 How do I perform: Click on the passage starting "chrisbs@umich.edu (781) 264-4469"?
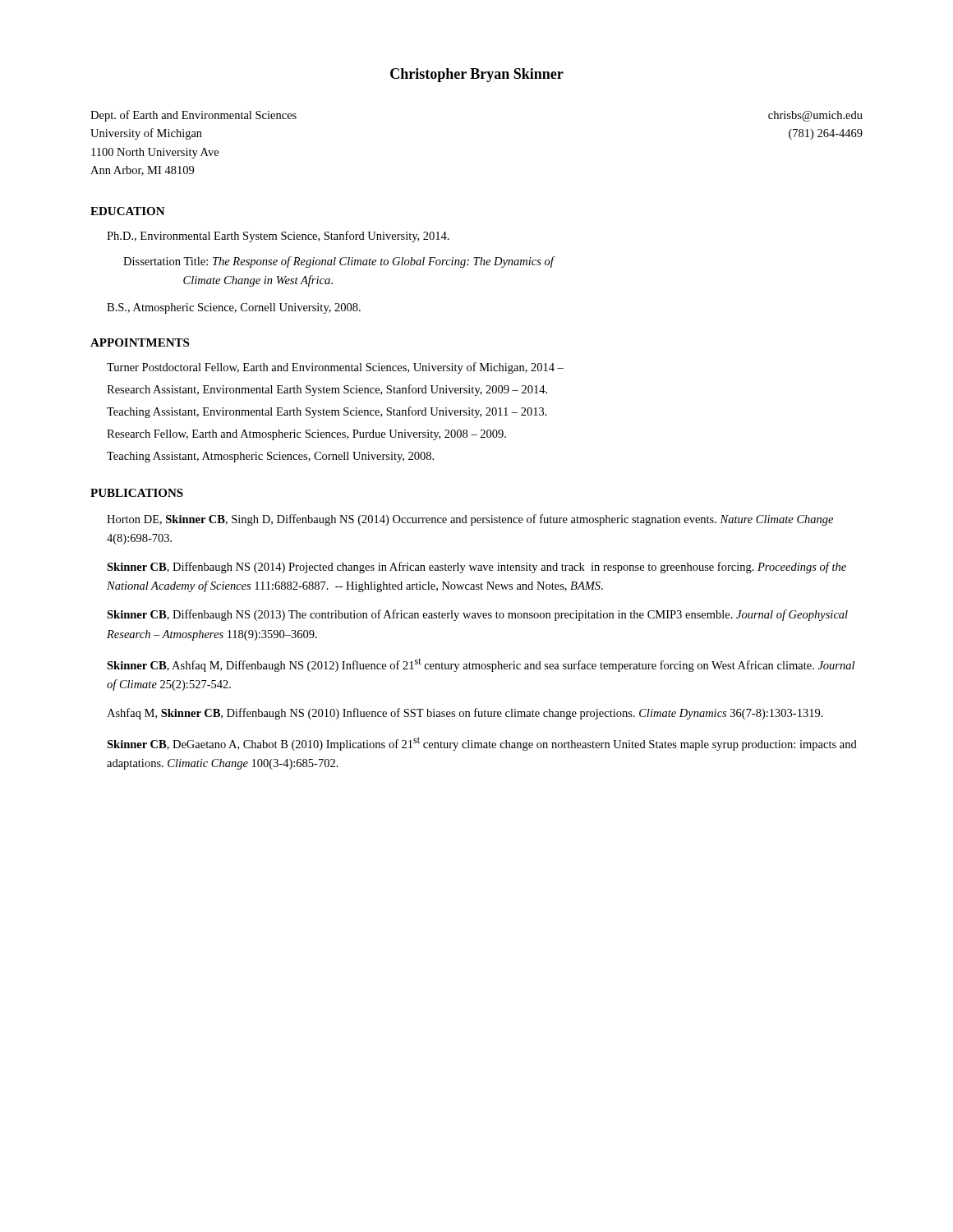coord(815,124)
